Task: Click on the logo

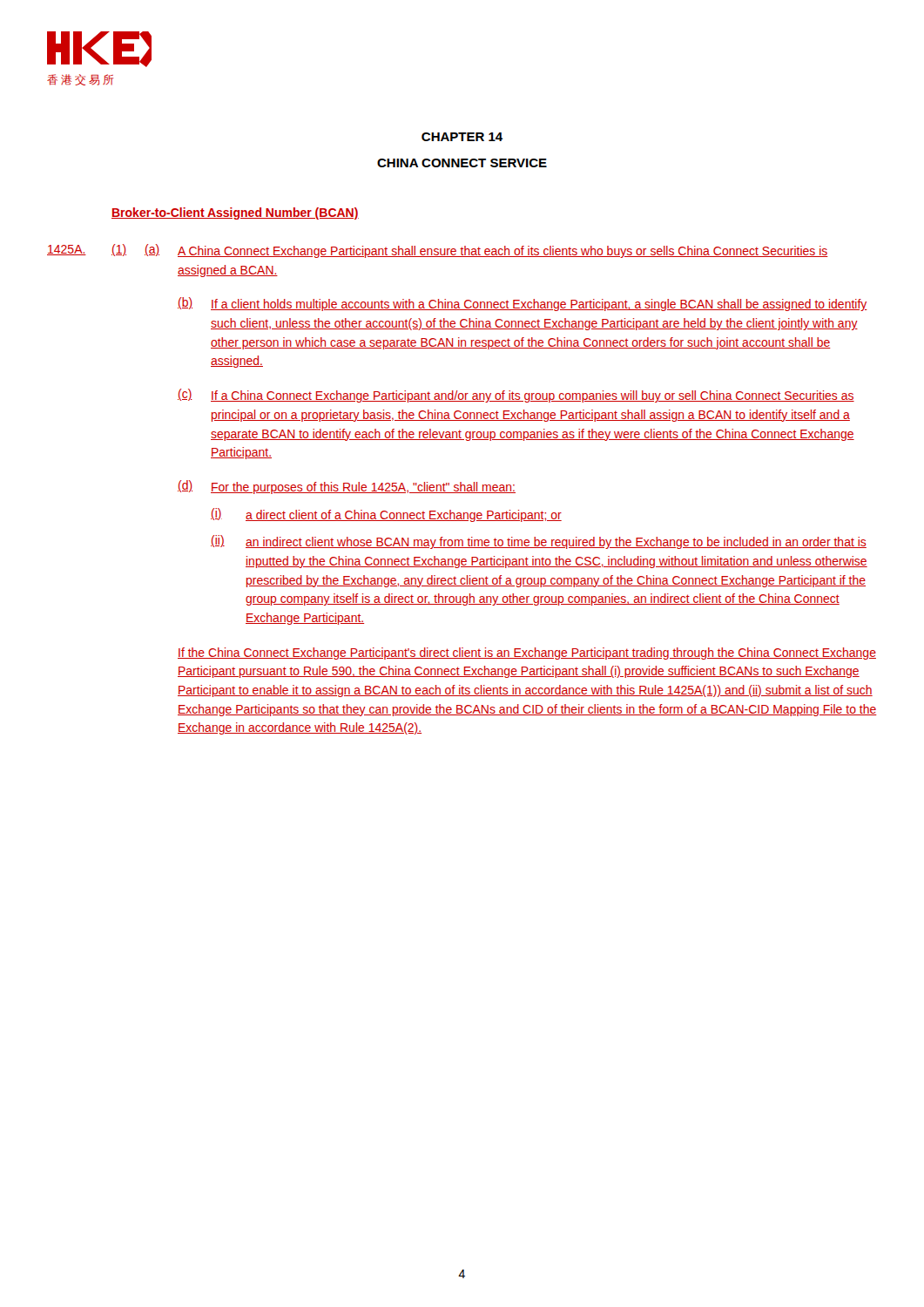Action: click(99, 62)
